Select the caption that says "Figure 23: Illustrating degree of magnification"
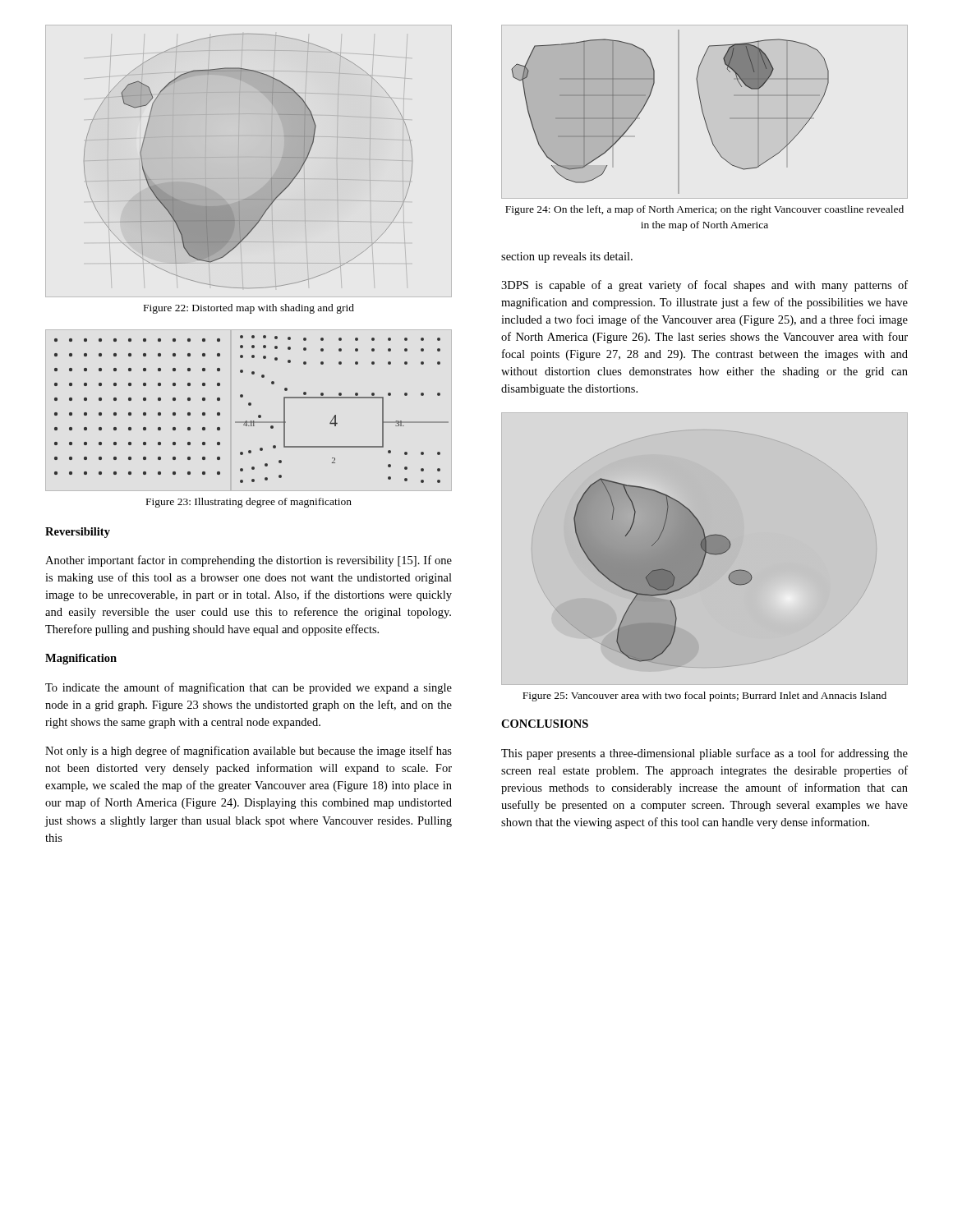 (x=248, y=502)
